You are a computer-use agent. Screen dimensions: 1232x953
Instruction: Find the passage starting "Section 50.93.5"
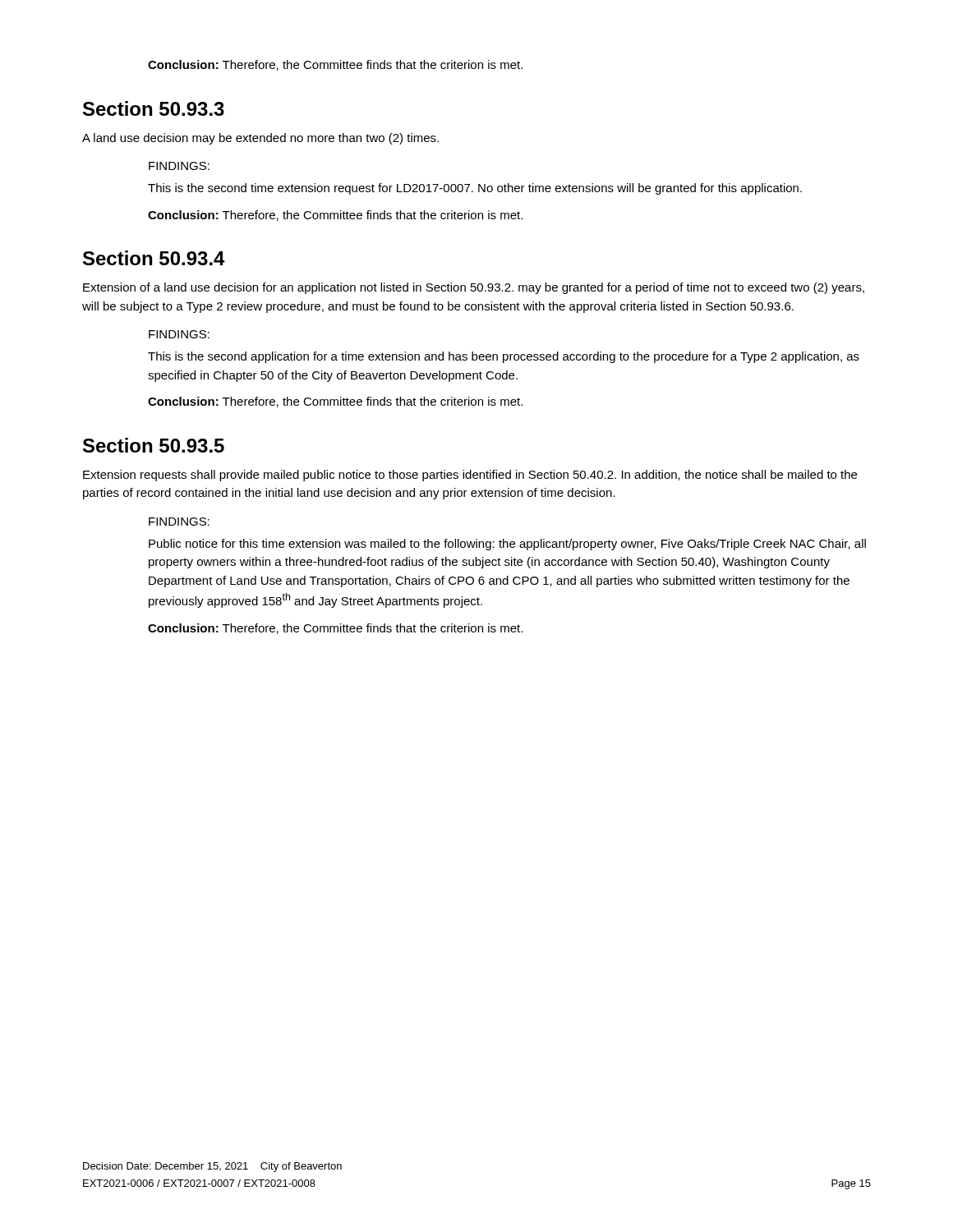click(x=153, y=445)
